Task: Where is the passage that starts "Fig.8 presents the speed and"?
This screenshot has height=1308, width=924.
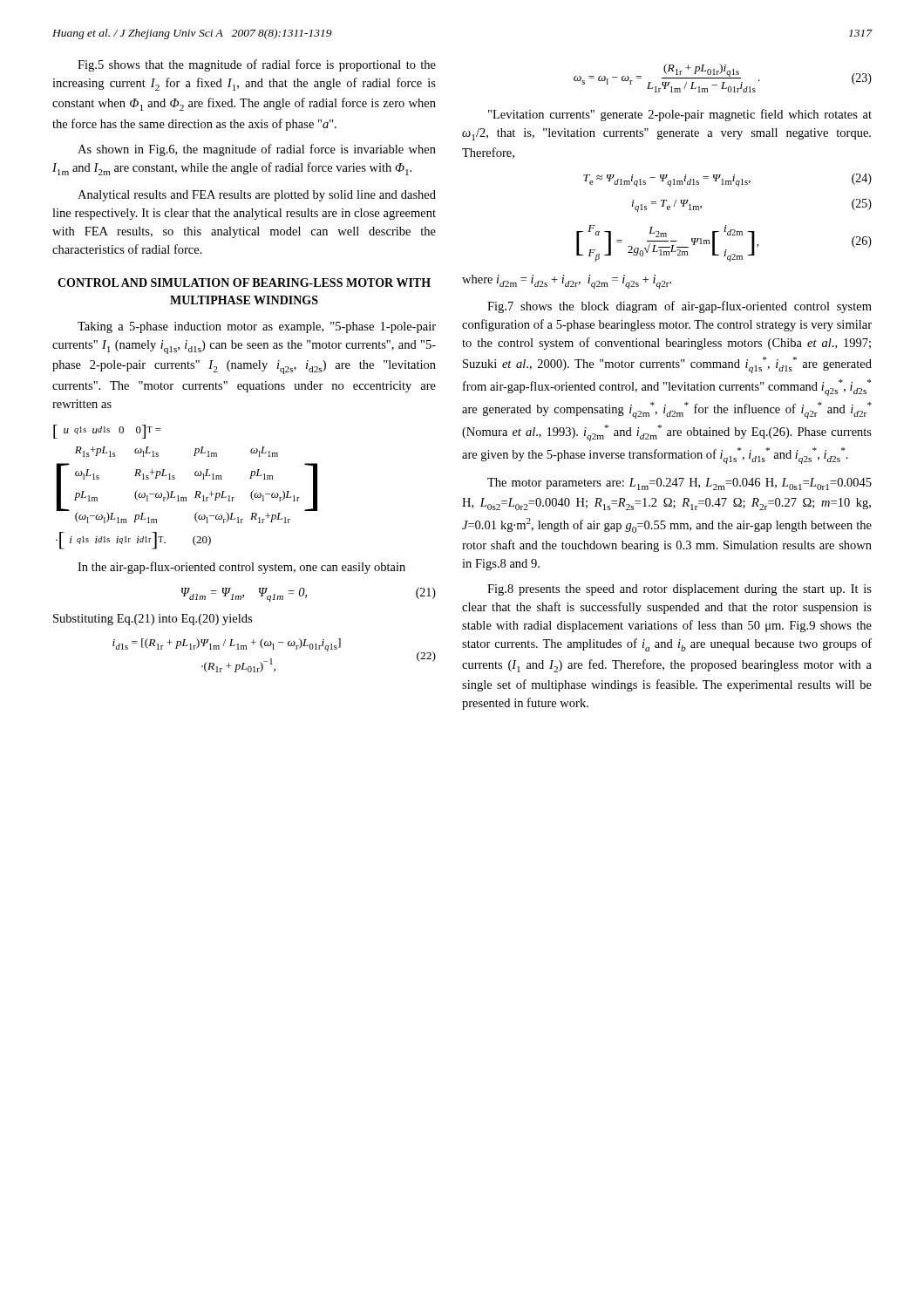Action: (x=667, y=646)
